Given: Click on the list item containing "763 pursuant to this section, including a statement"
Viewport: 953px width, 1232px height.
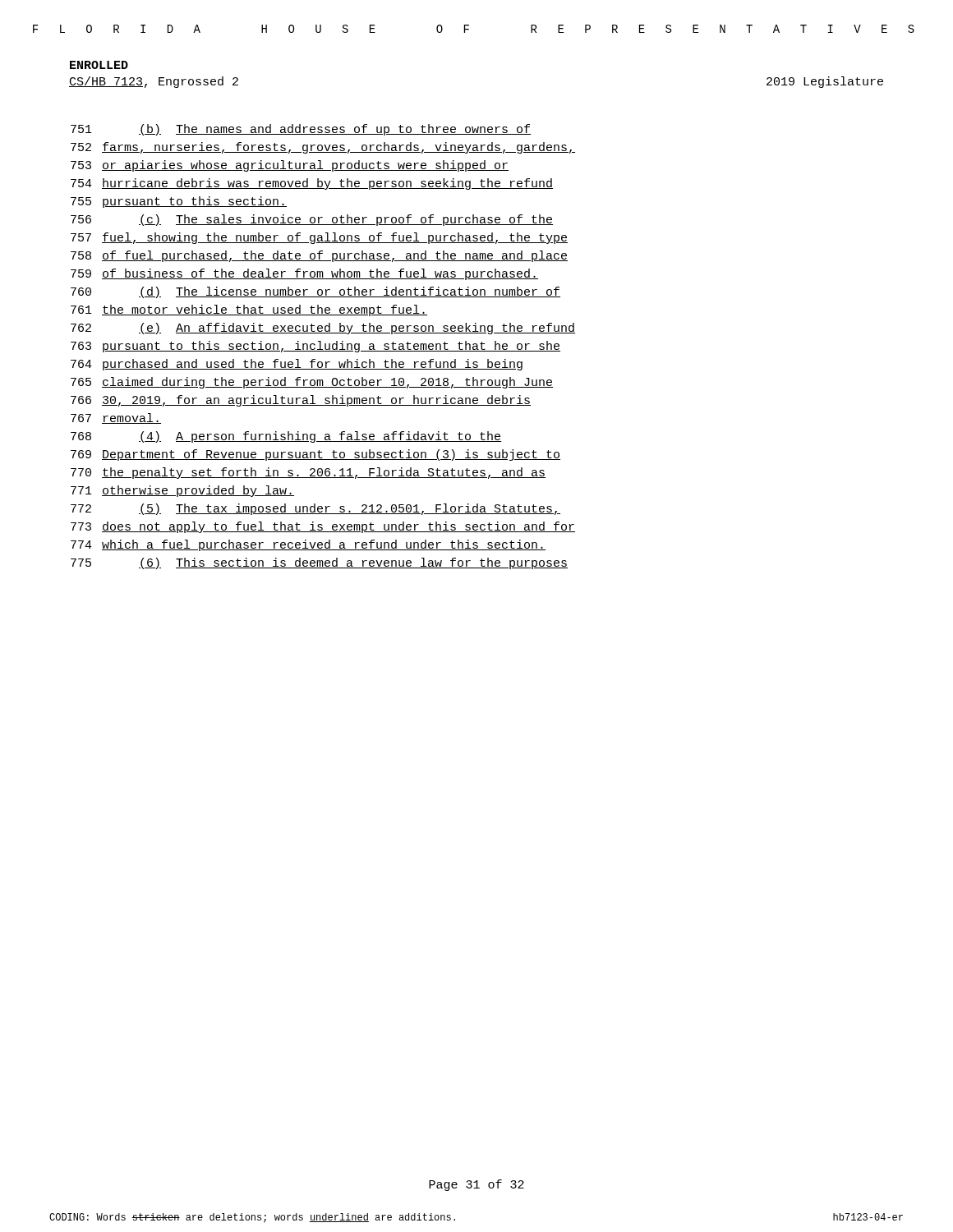Looking at the screenshot, I should point(476,347).
